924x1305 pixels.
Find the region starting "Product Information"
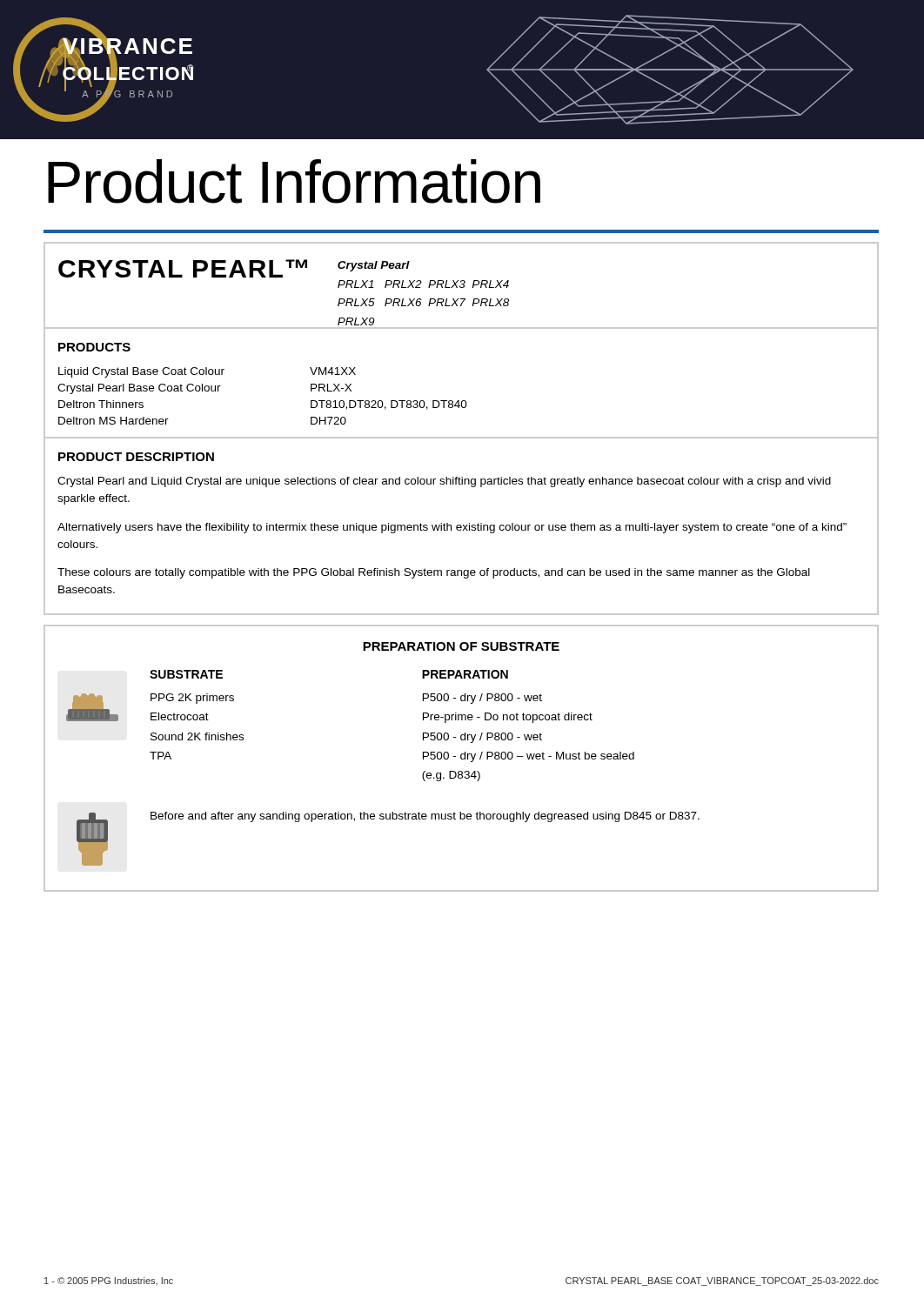click(293, 182)
